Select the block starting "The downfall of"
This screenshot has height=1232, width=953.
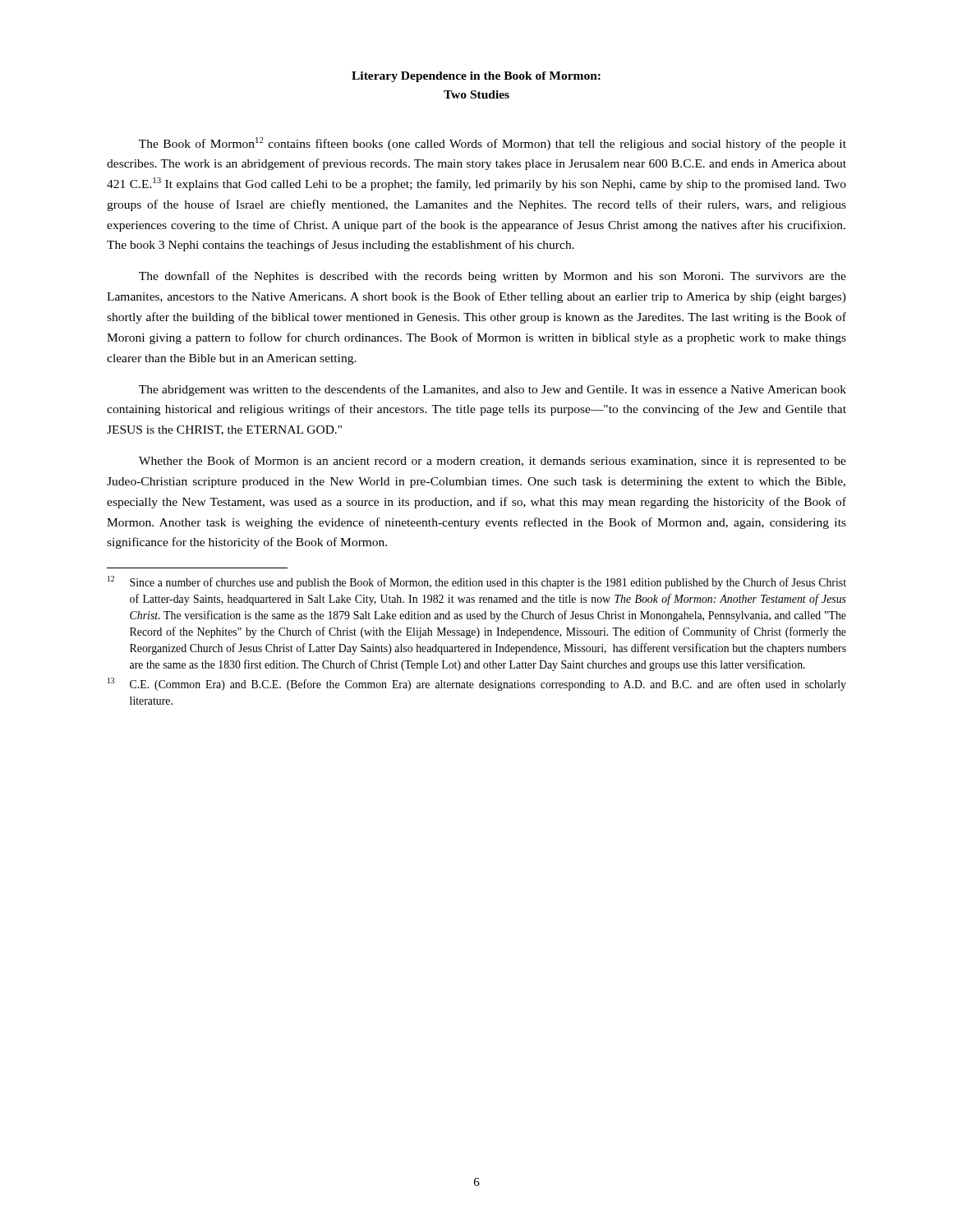click(476, 317)
